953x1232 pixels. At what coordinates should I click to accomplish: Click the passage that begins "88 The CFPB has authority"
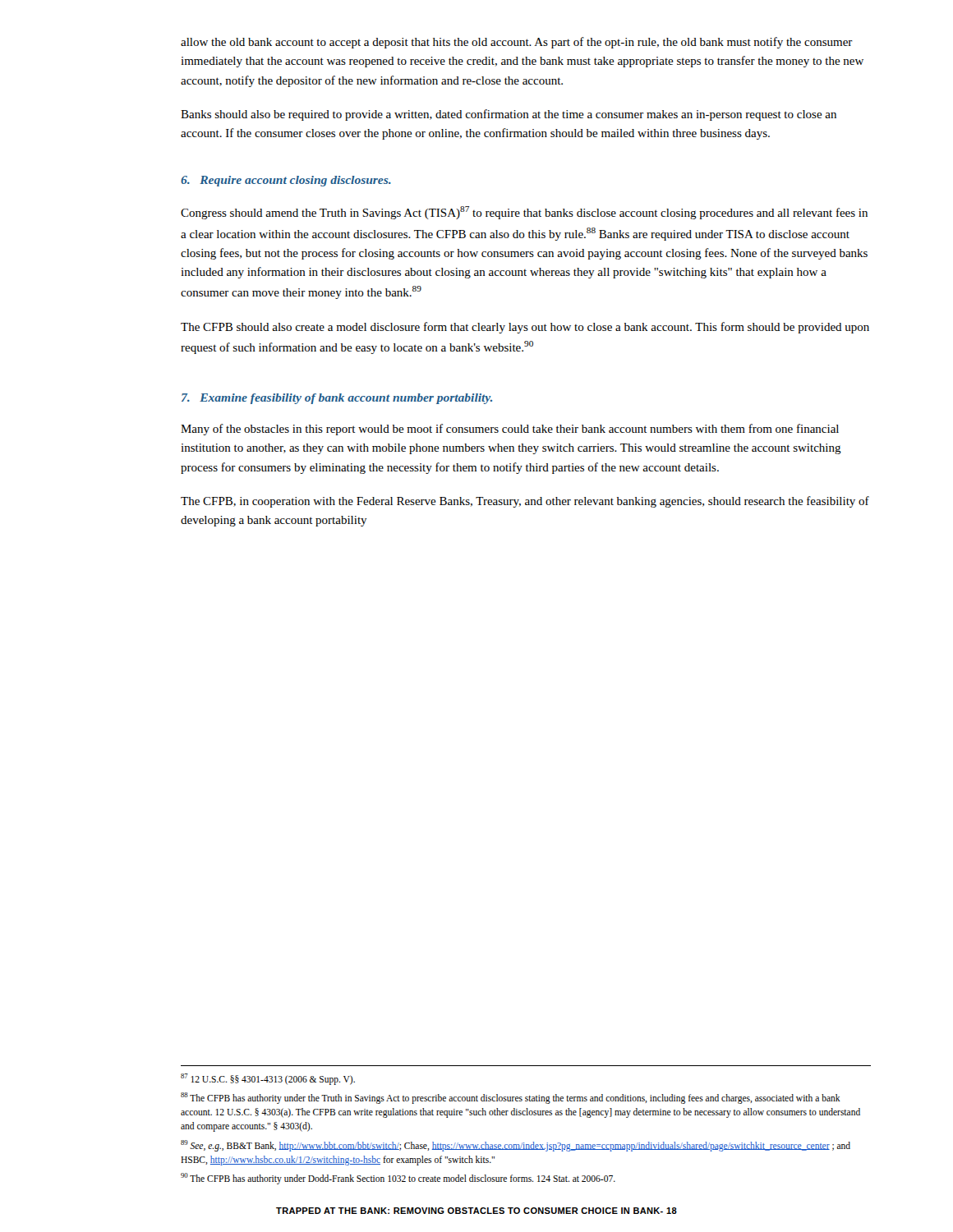point(521,1111)
